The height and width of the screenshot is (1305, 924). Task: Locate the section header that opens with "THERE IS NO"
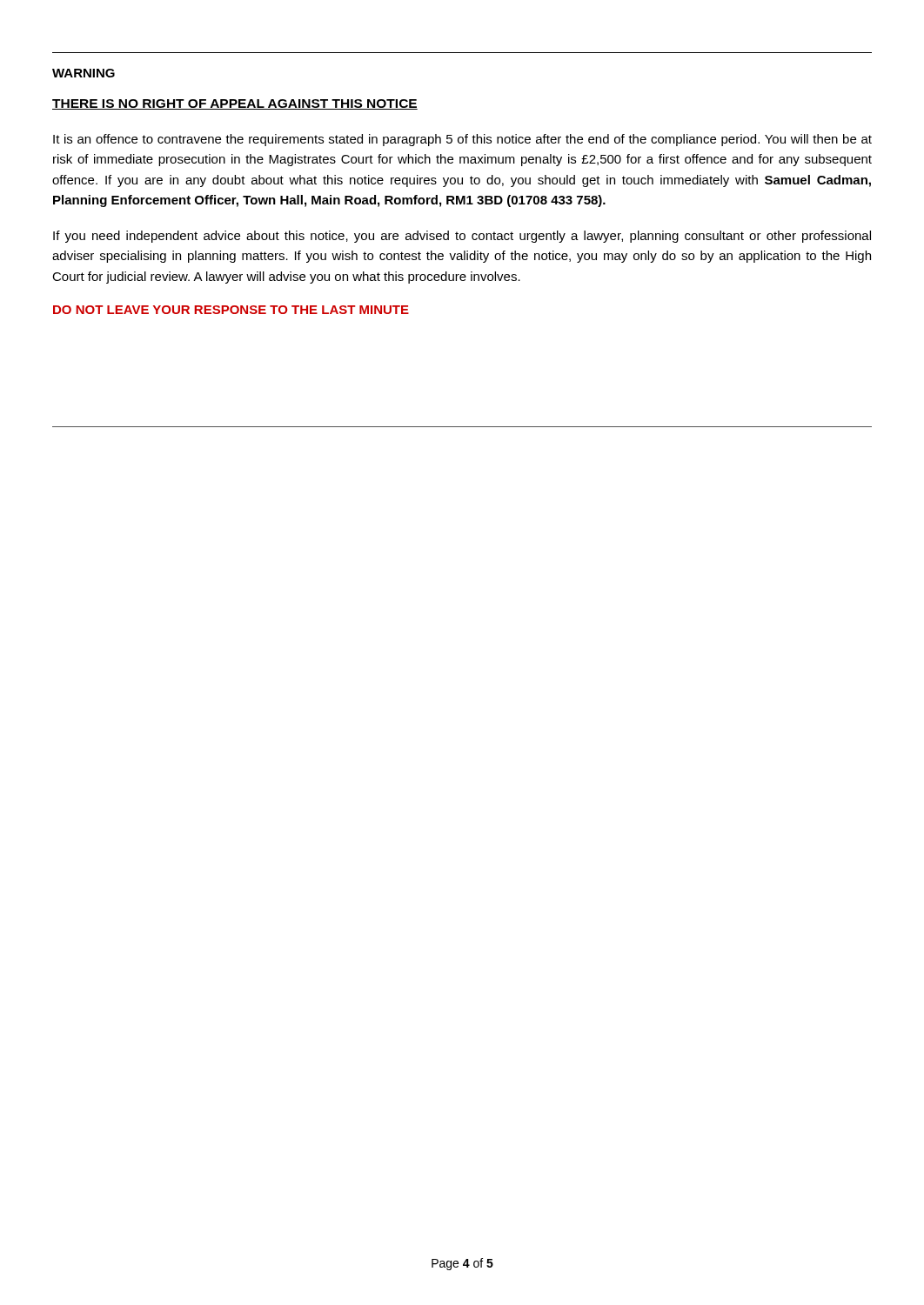[x=235, y=103]
